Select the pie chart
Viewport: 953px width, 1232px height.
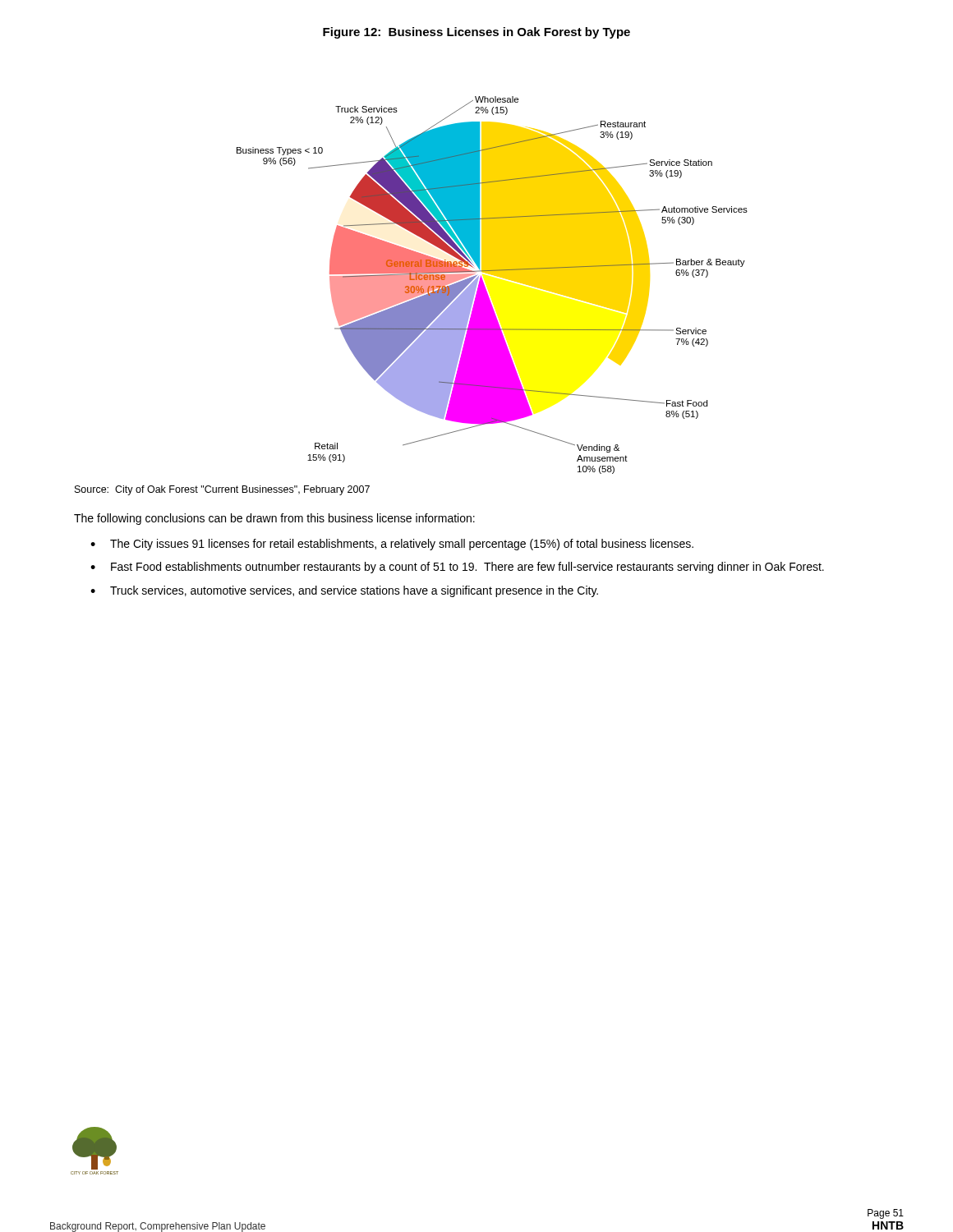pos(476,264)
